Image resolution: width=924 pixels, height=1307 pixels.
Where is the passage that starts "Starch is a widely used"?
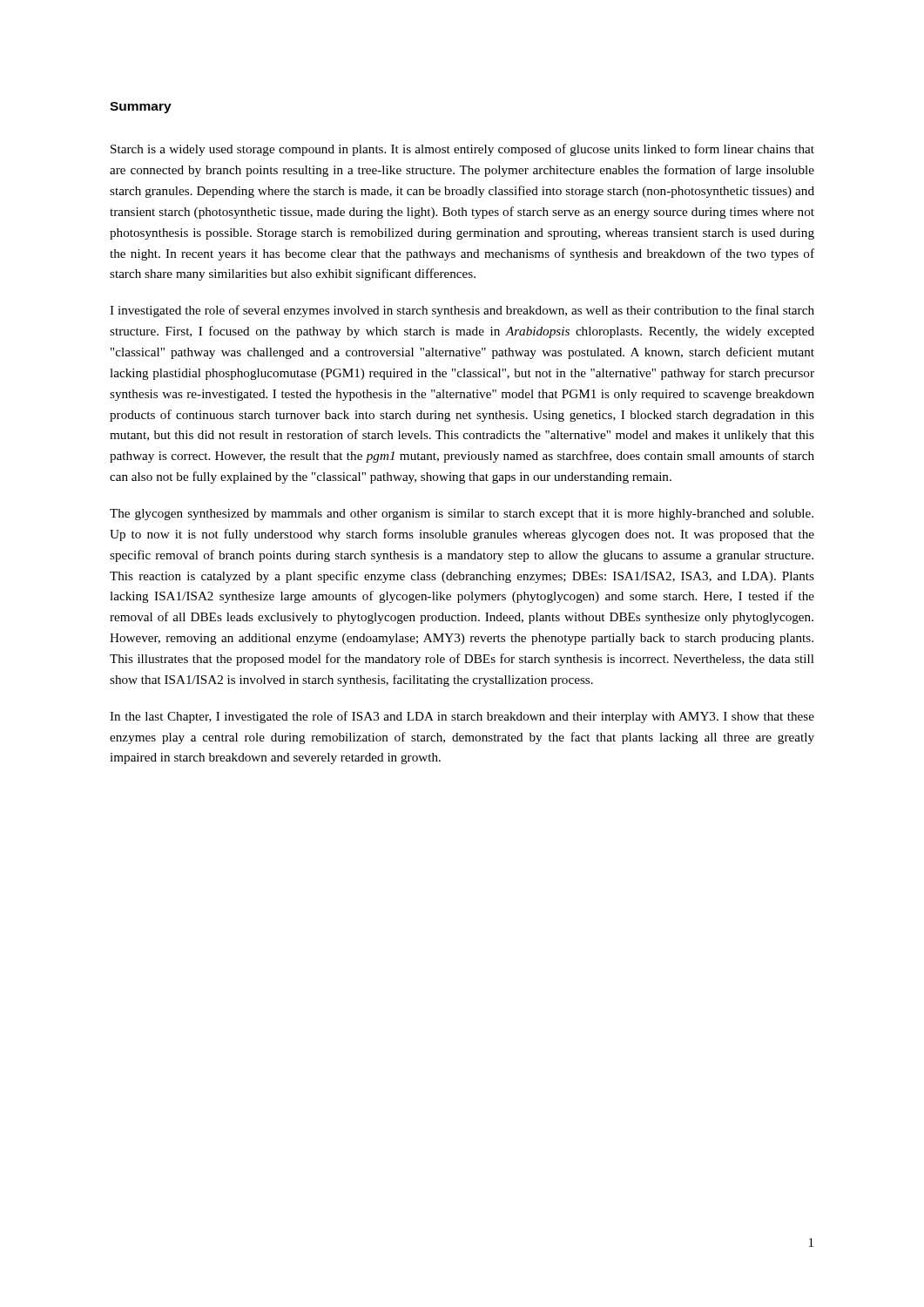[x=462, y=211]
